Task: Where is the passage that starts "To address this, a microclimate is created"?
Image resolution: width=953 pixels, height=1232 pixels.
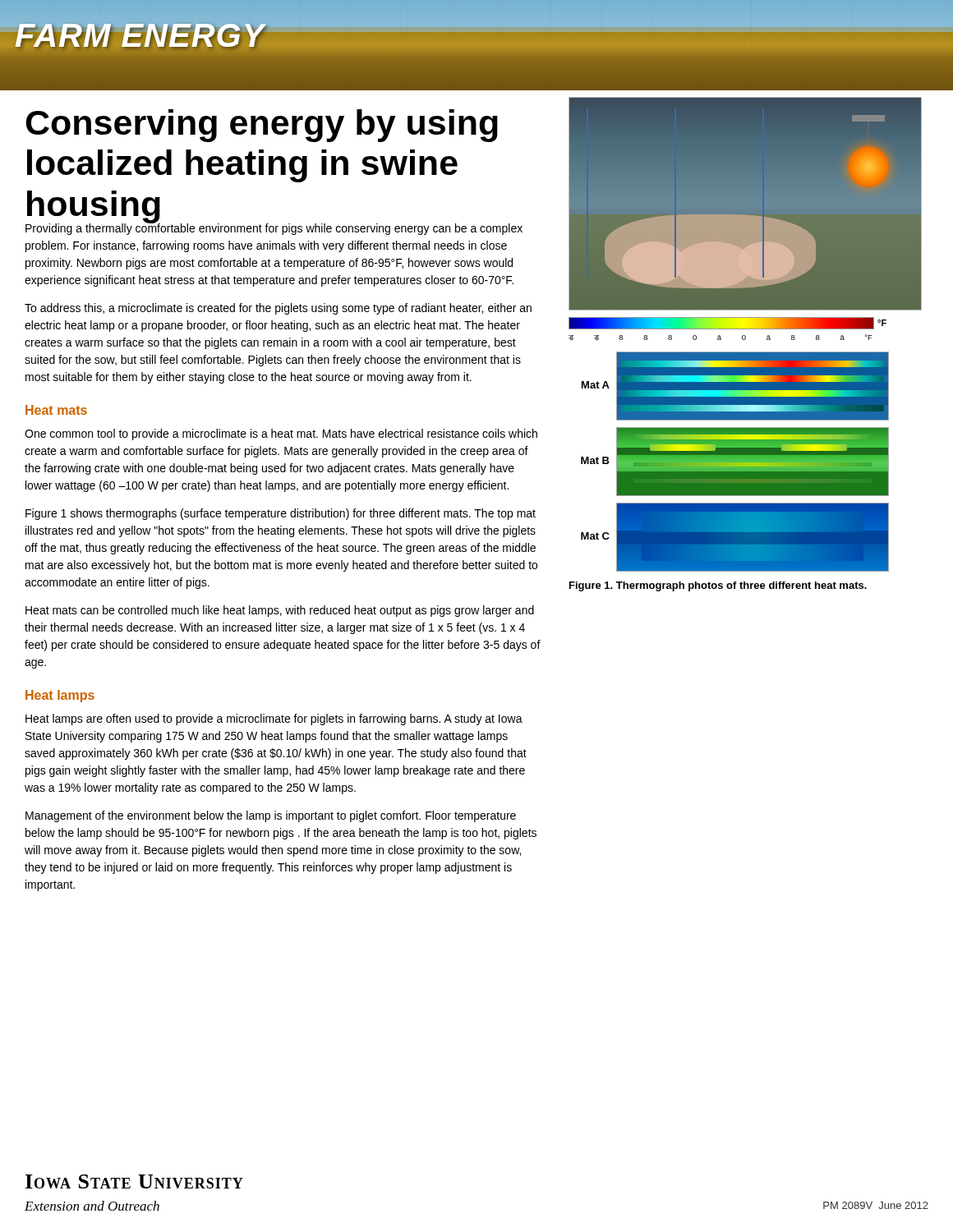Action: (278, 342)
